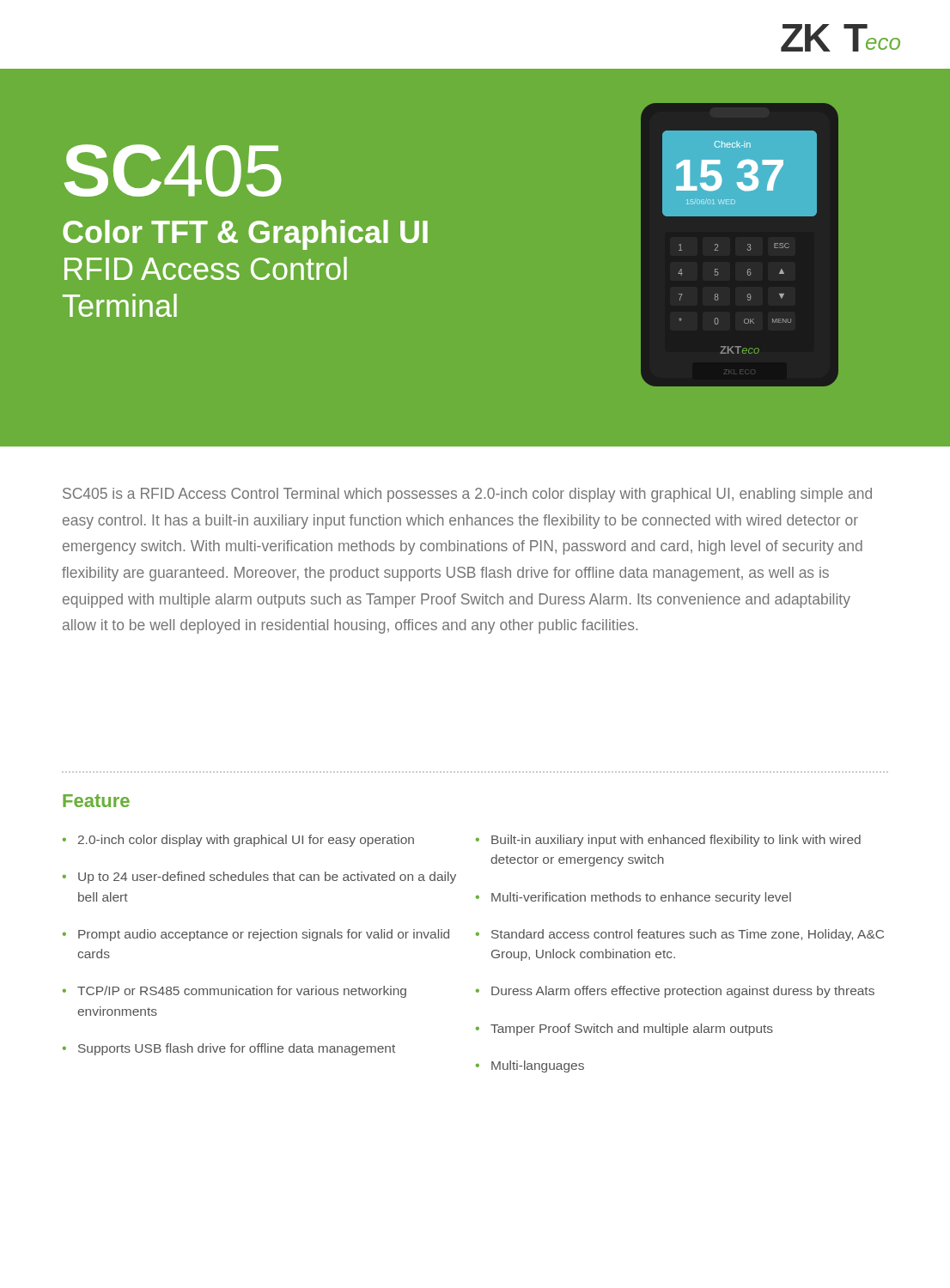Click on the block starting "Up to 24 user-defined schedules that can"
This screenshot has width=950, height=1288.
click(x=267, y=886)
